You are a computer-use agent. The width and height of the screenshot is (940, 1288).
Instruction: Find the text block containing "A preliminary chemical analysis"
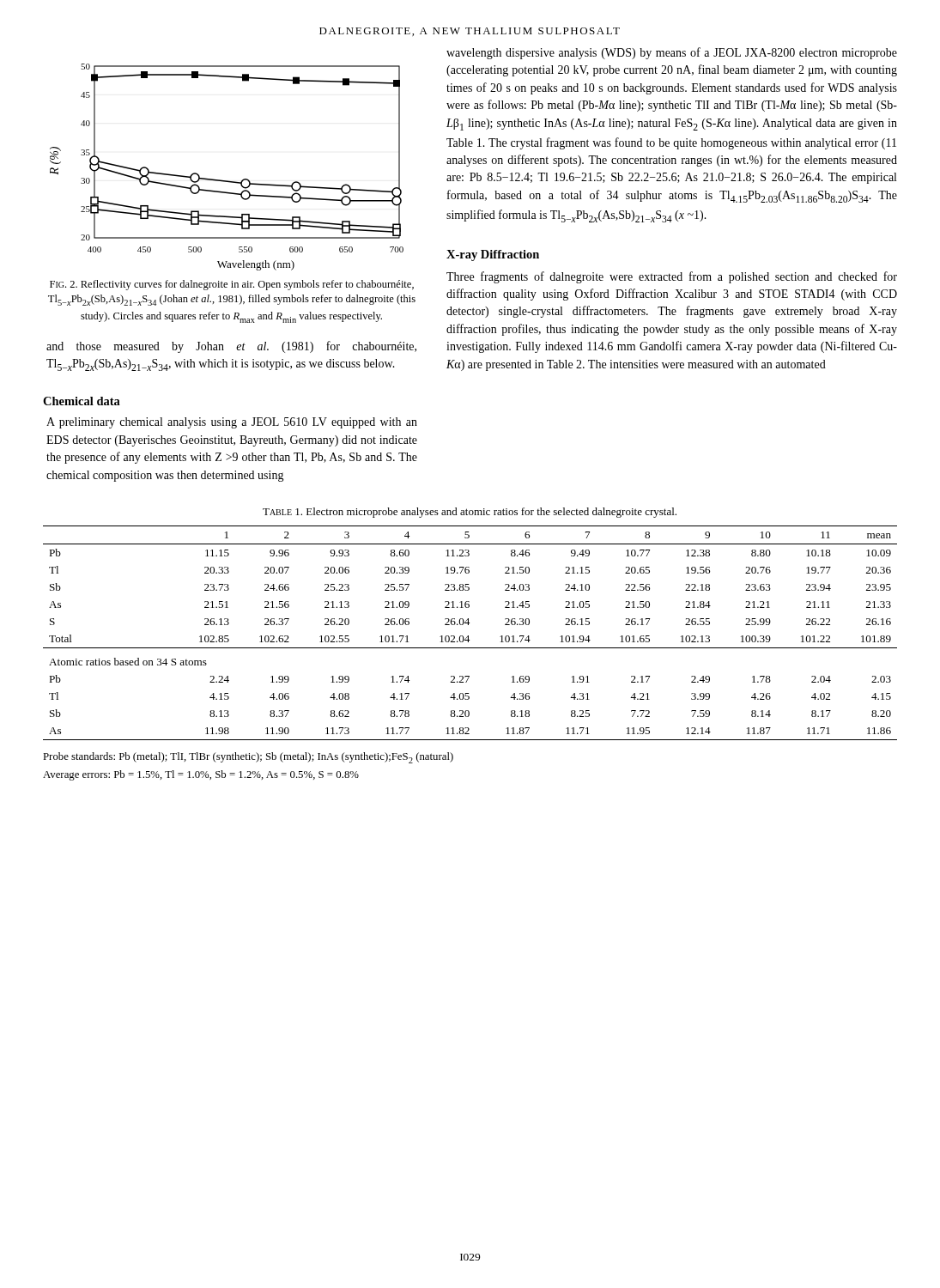click(x=232, y=449)
